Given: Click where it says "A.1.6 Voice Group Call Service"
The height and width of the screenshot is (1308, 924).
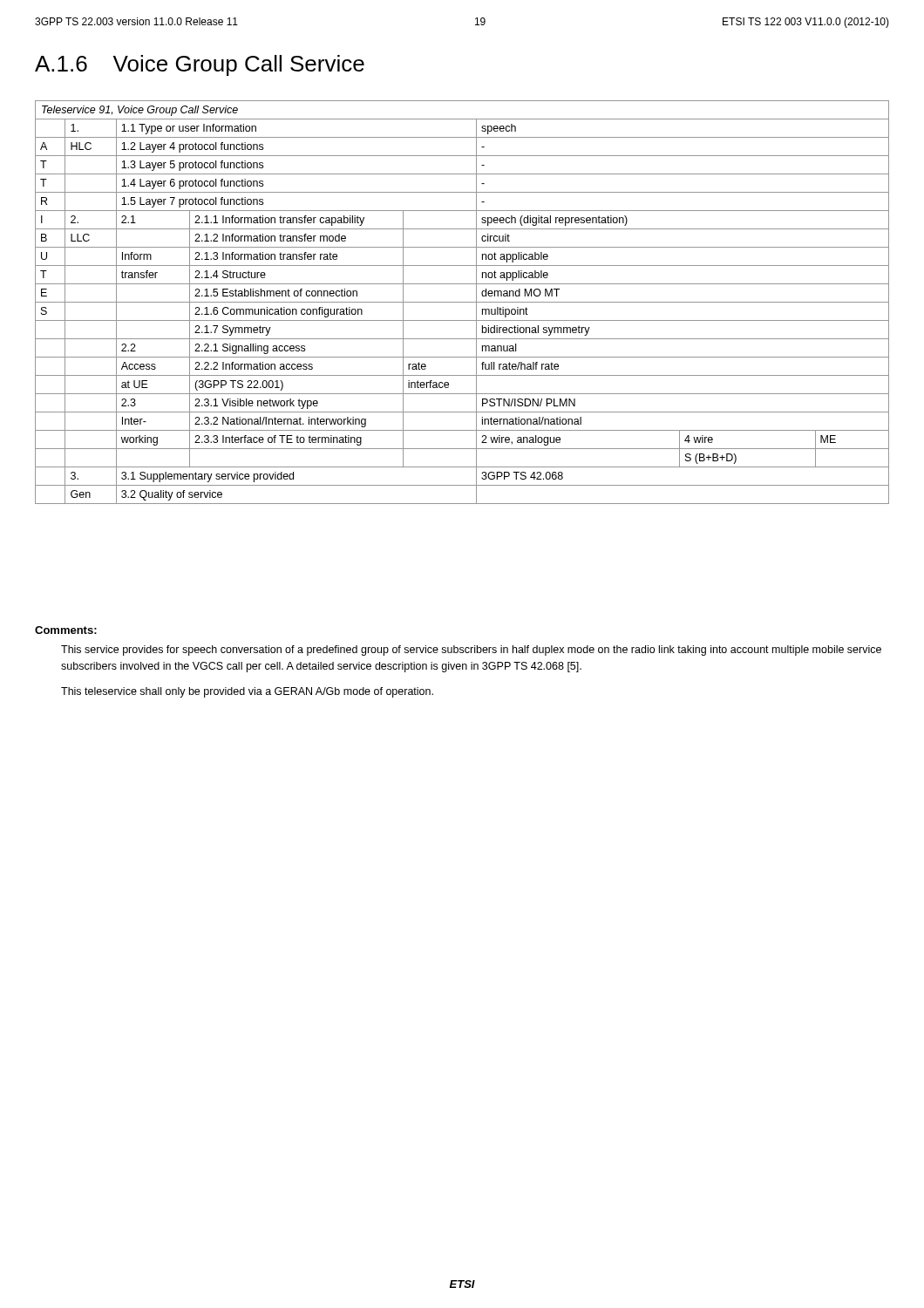Looking at the screenshot, I should click(x=200, y=64).
